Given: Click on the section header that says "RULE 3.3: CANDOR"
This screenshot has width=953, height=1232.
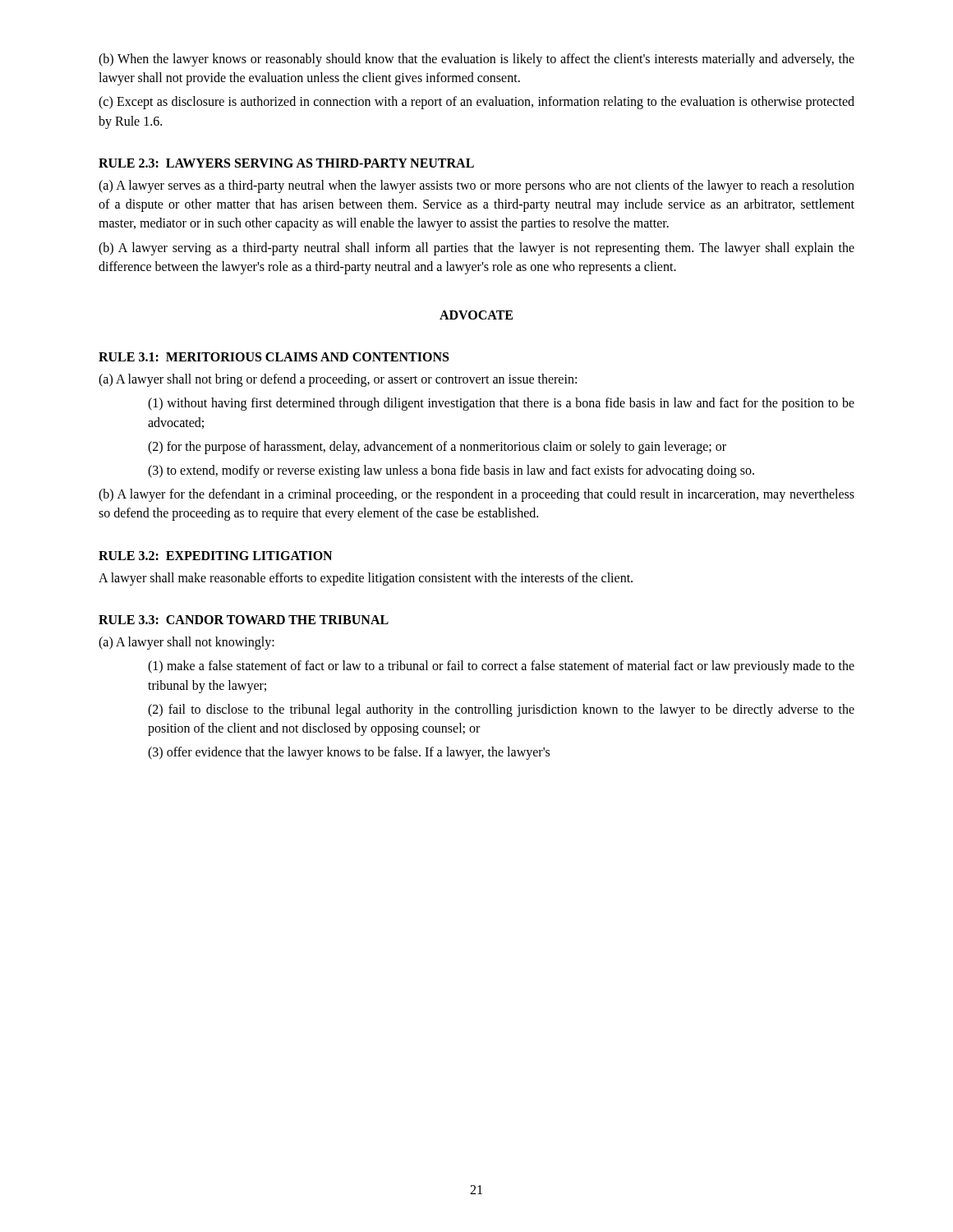Looking at the screenshot, I should 244,620.
